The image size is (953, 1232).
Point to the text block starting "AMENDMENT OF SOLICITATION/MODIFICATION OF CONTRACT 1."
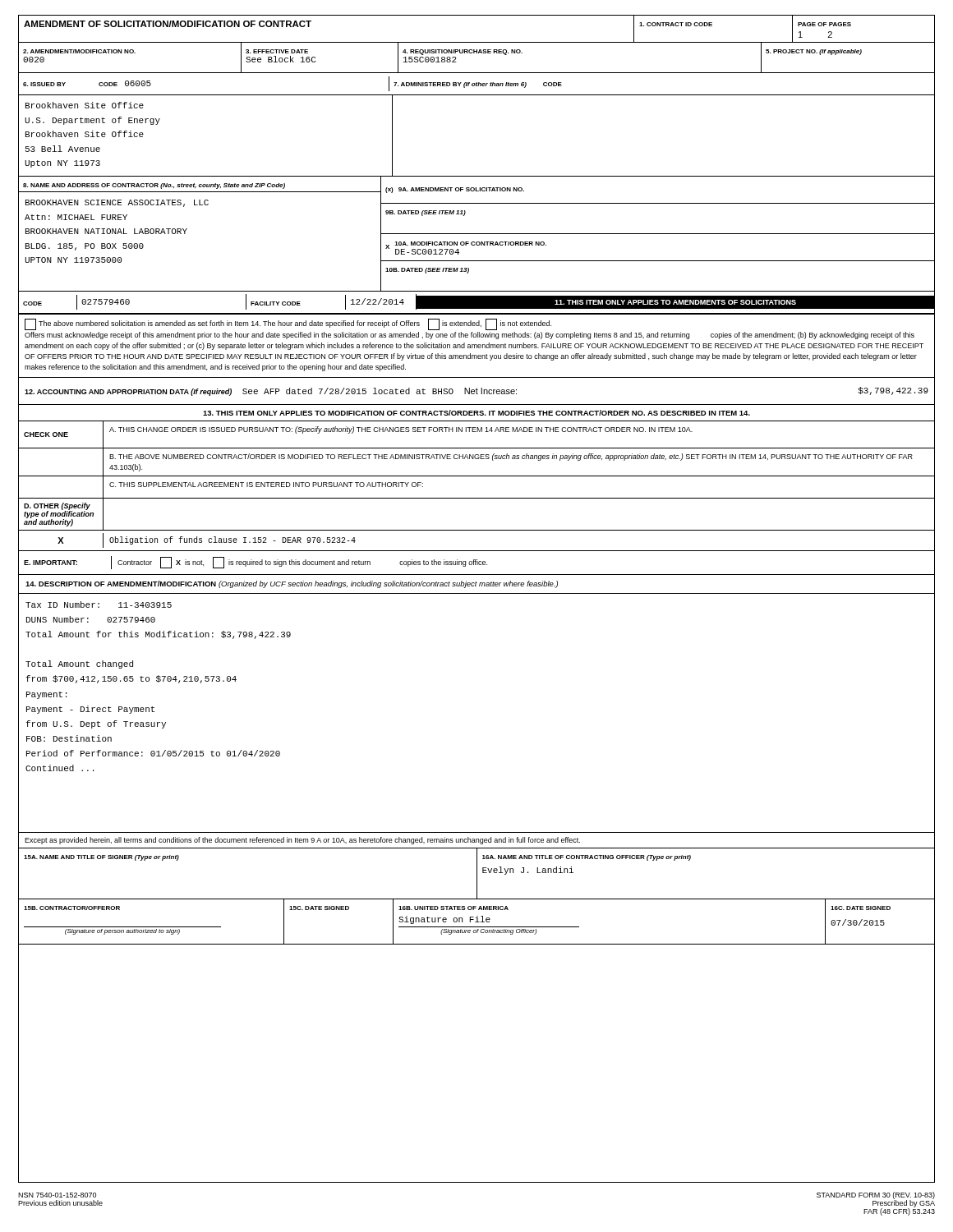point(476,29)
